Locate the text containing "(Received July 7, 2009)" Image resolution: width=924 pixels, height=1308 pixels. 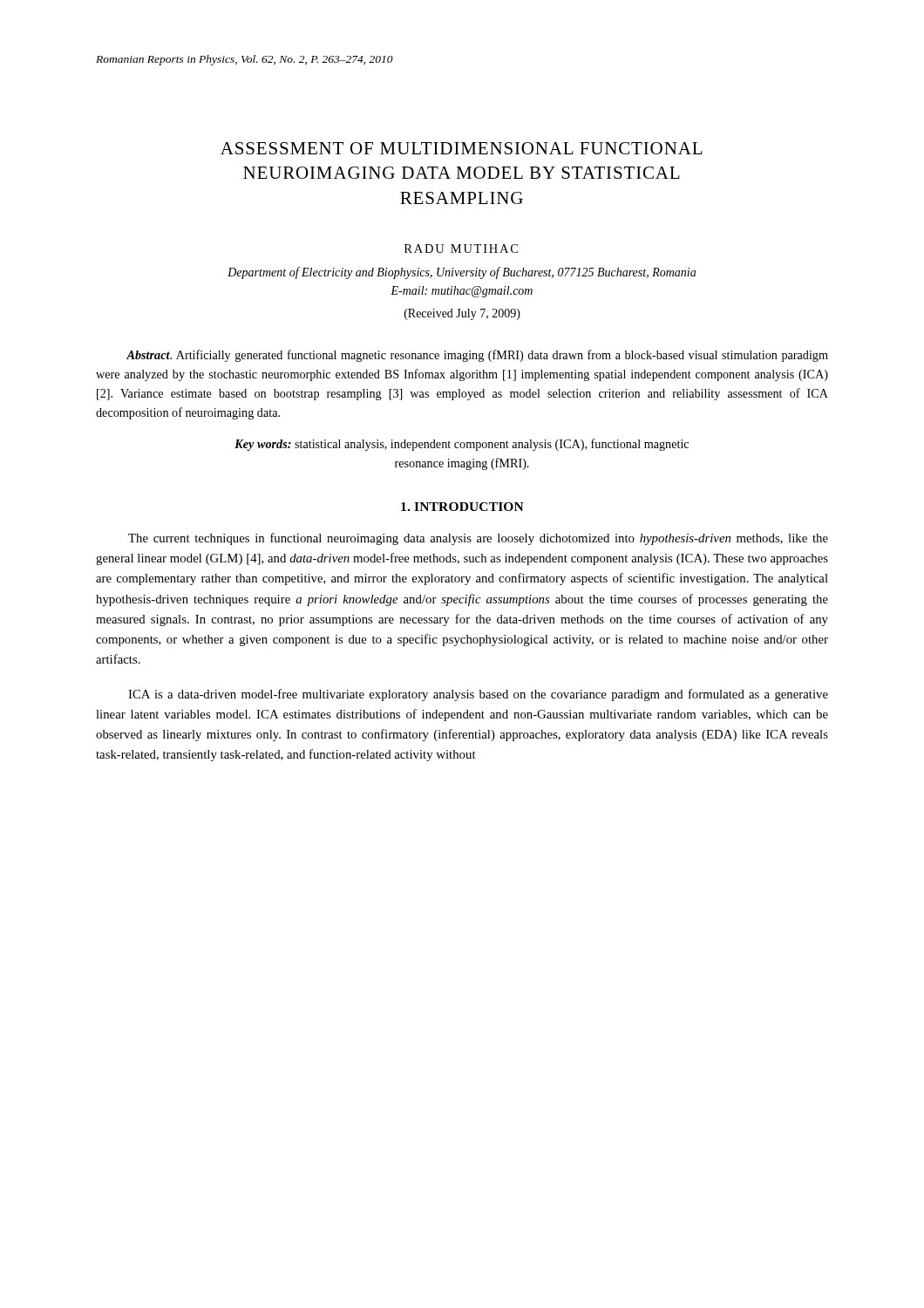pos(462,314)
